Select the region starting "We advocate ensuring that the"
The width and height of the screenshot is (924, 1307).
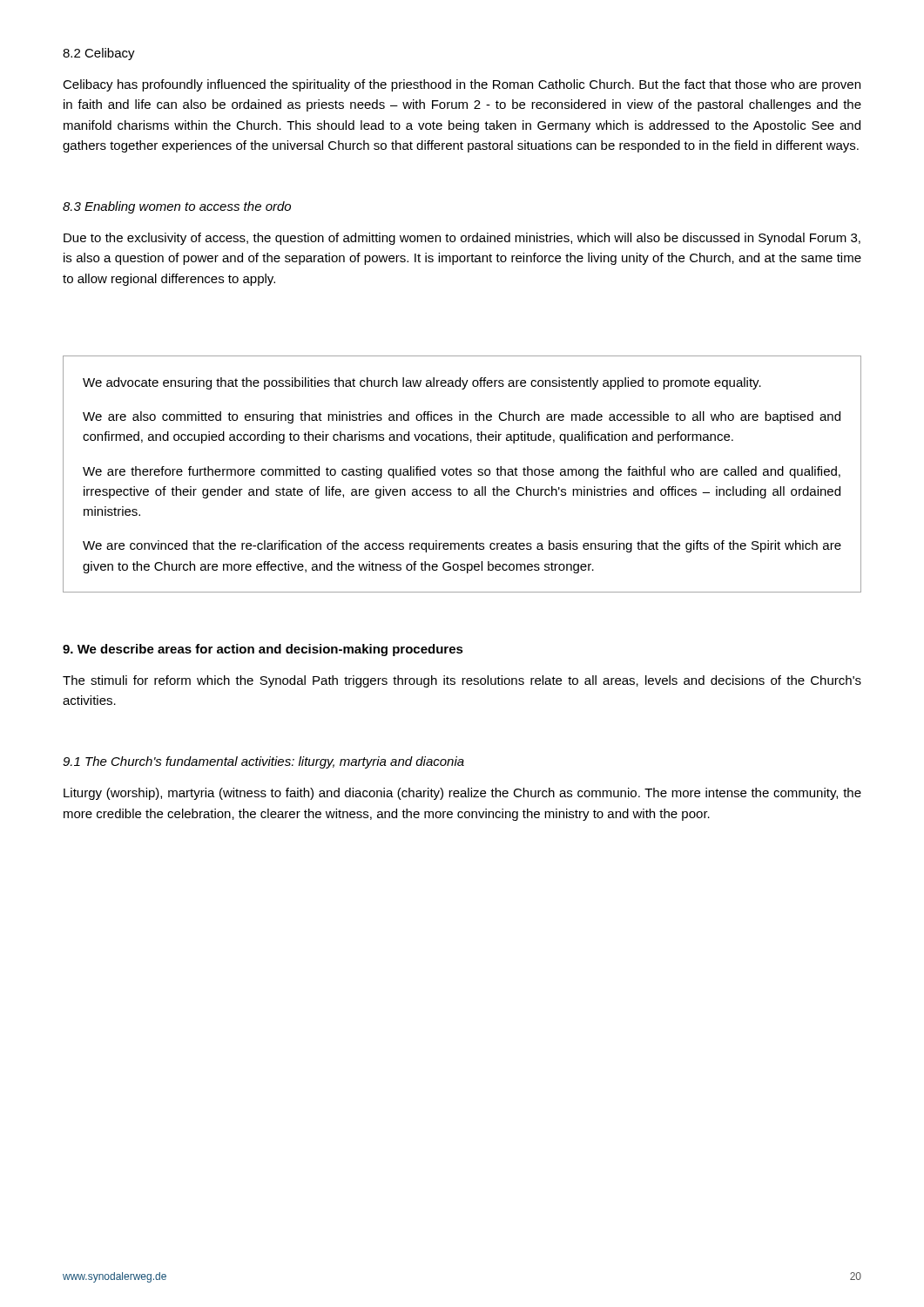point(462,474)
